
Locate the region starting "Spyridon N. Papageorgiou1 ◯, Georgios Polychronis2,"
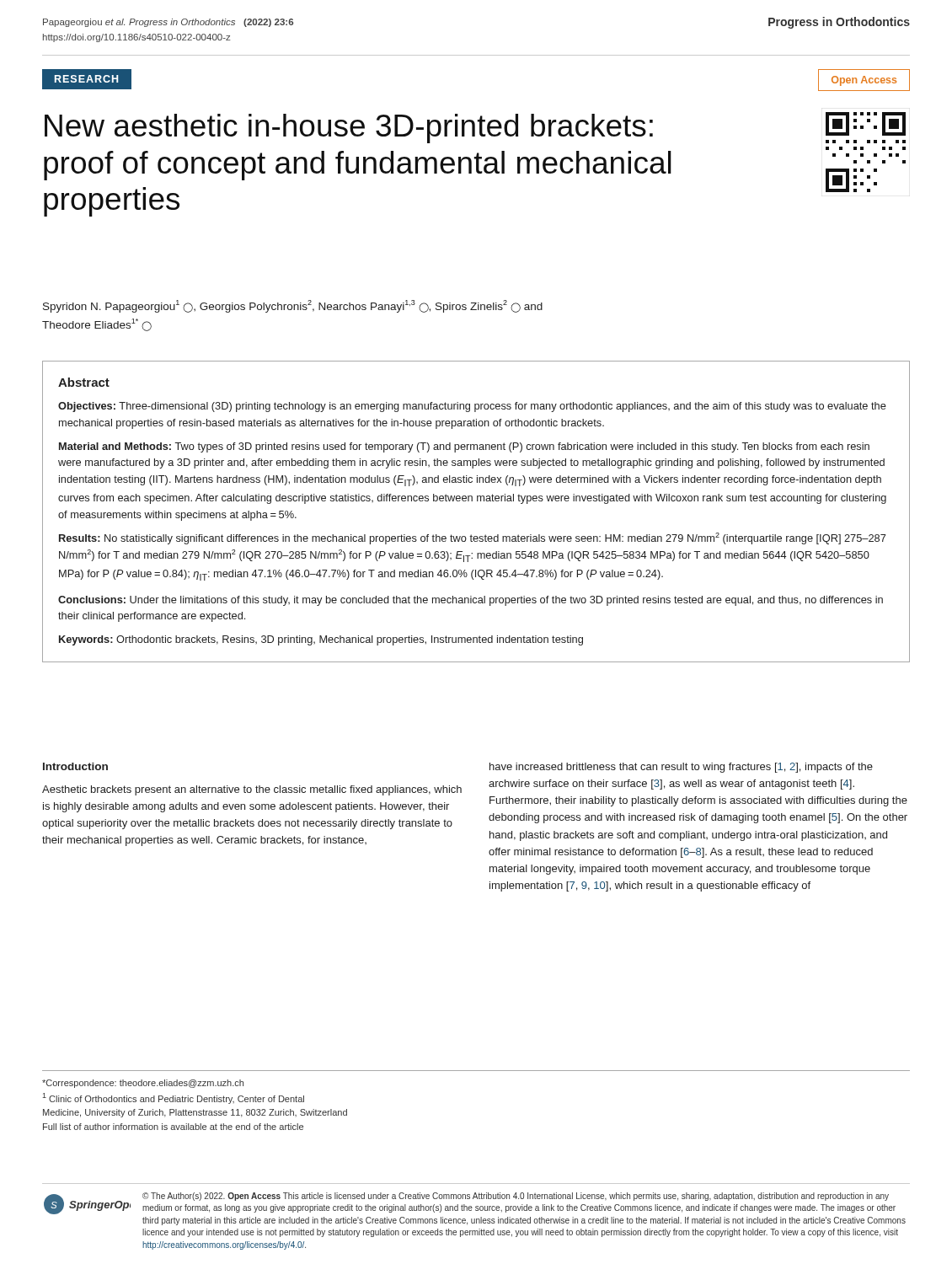[292, 315]
